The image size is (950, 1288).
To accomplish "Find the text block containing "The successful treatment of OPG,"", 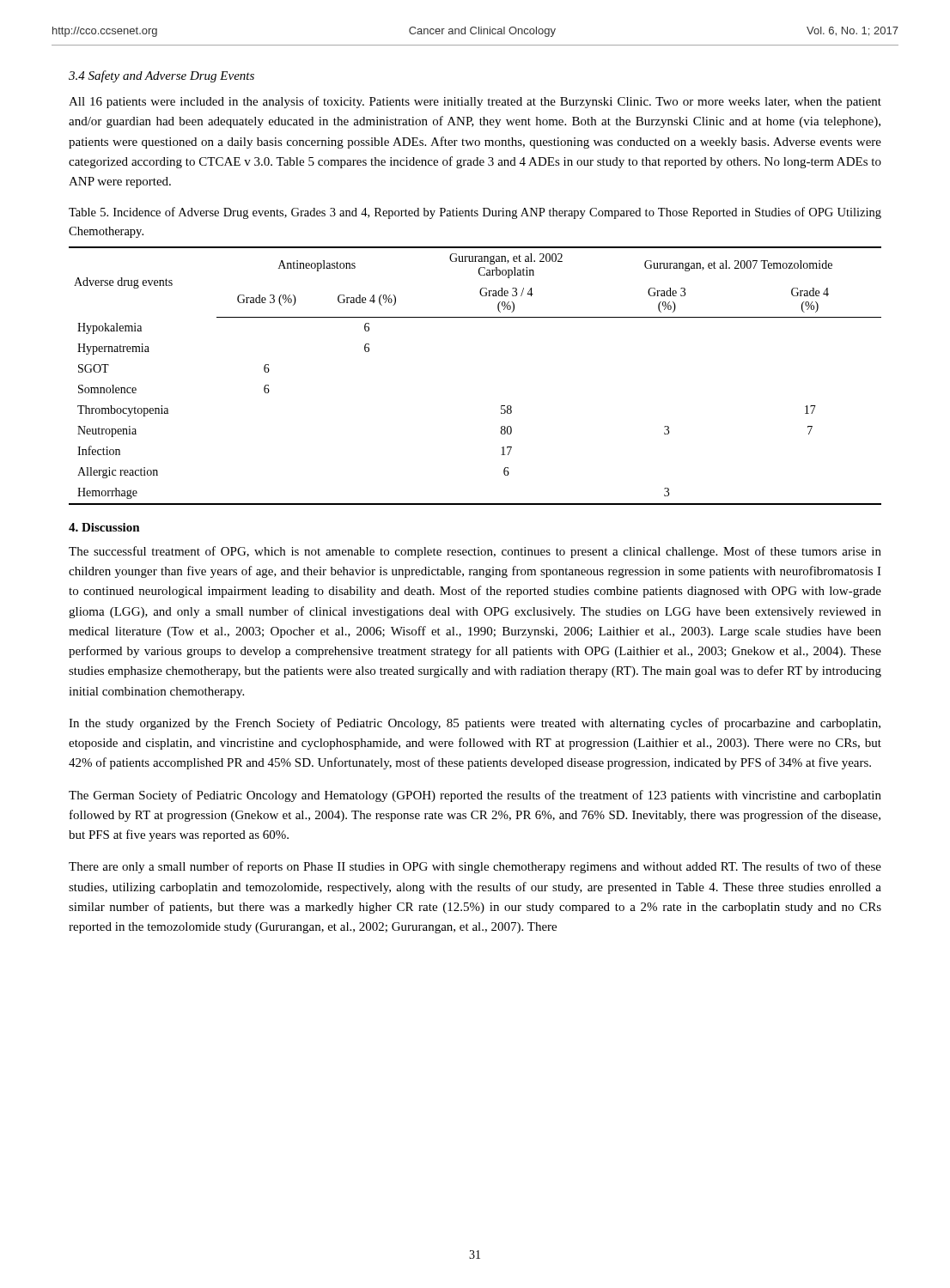I will click(475, 621).
